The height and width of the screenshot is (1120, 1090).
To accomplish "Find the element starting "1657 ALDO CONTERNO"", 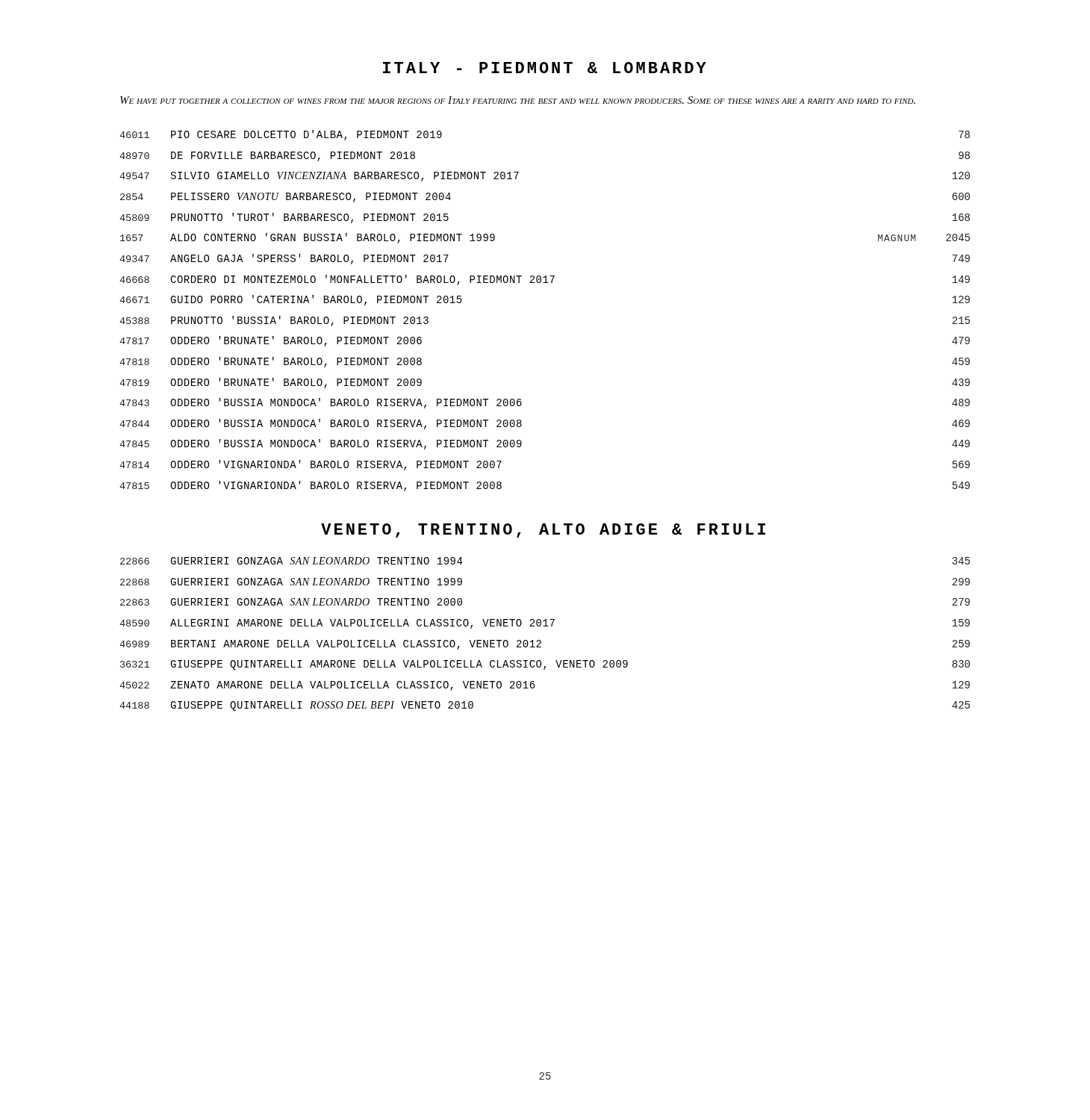I will coord(136,238).
